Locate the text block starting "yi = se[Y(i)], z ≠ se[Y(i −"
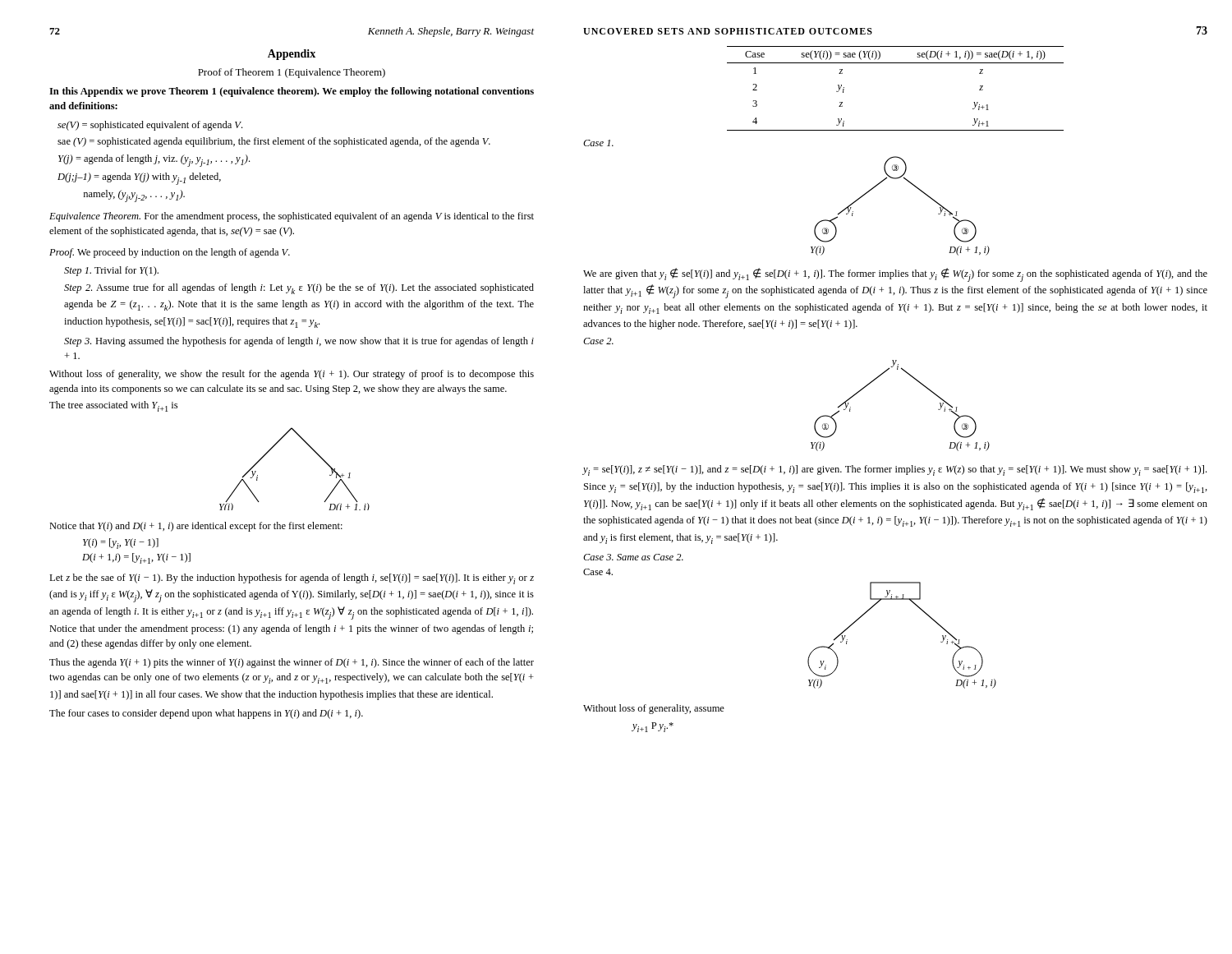1232x954 pixels. (895, 504)
